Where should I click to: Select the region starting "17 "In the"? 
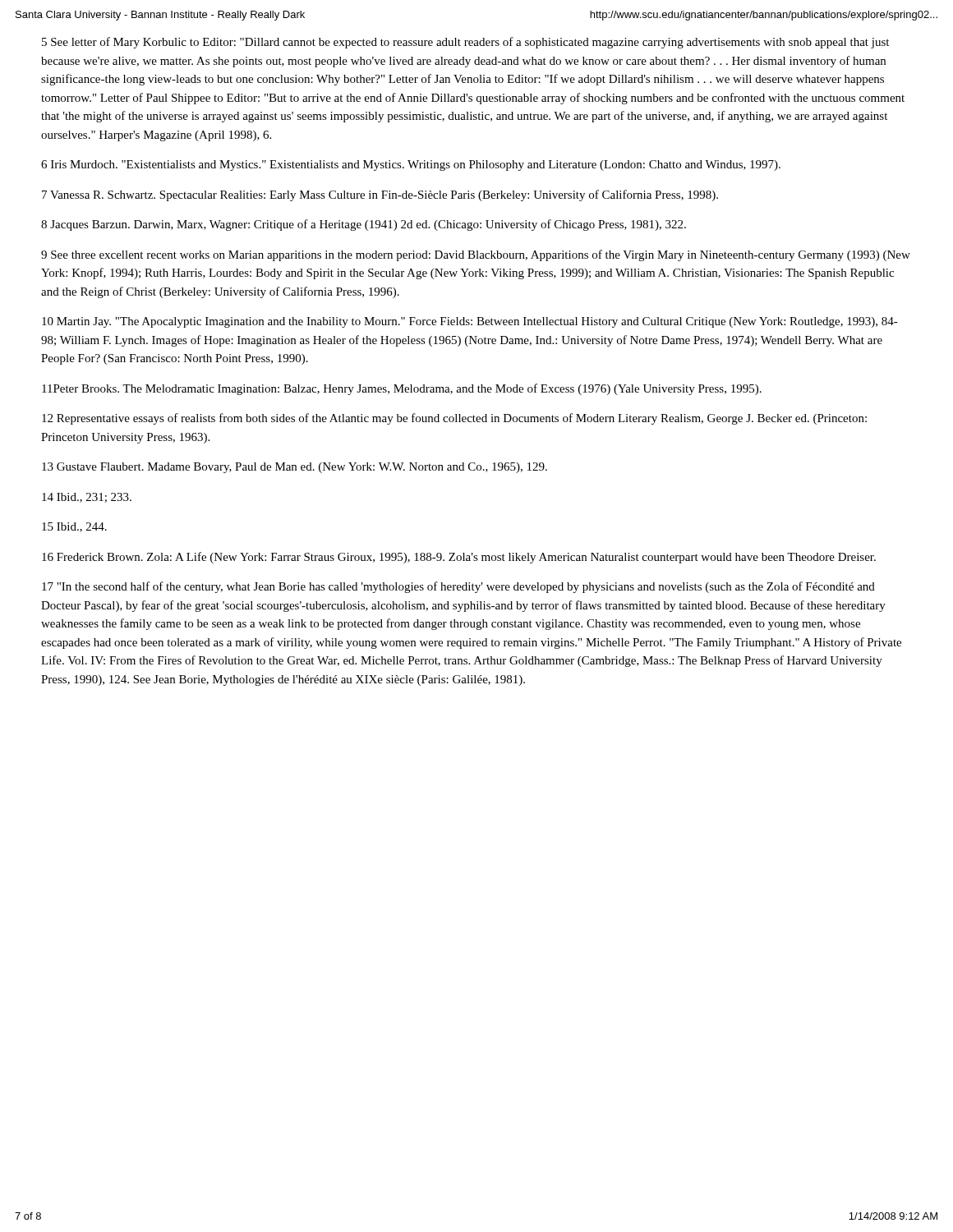point(471,633)
